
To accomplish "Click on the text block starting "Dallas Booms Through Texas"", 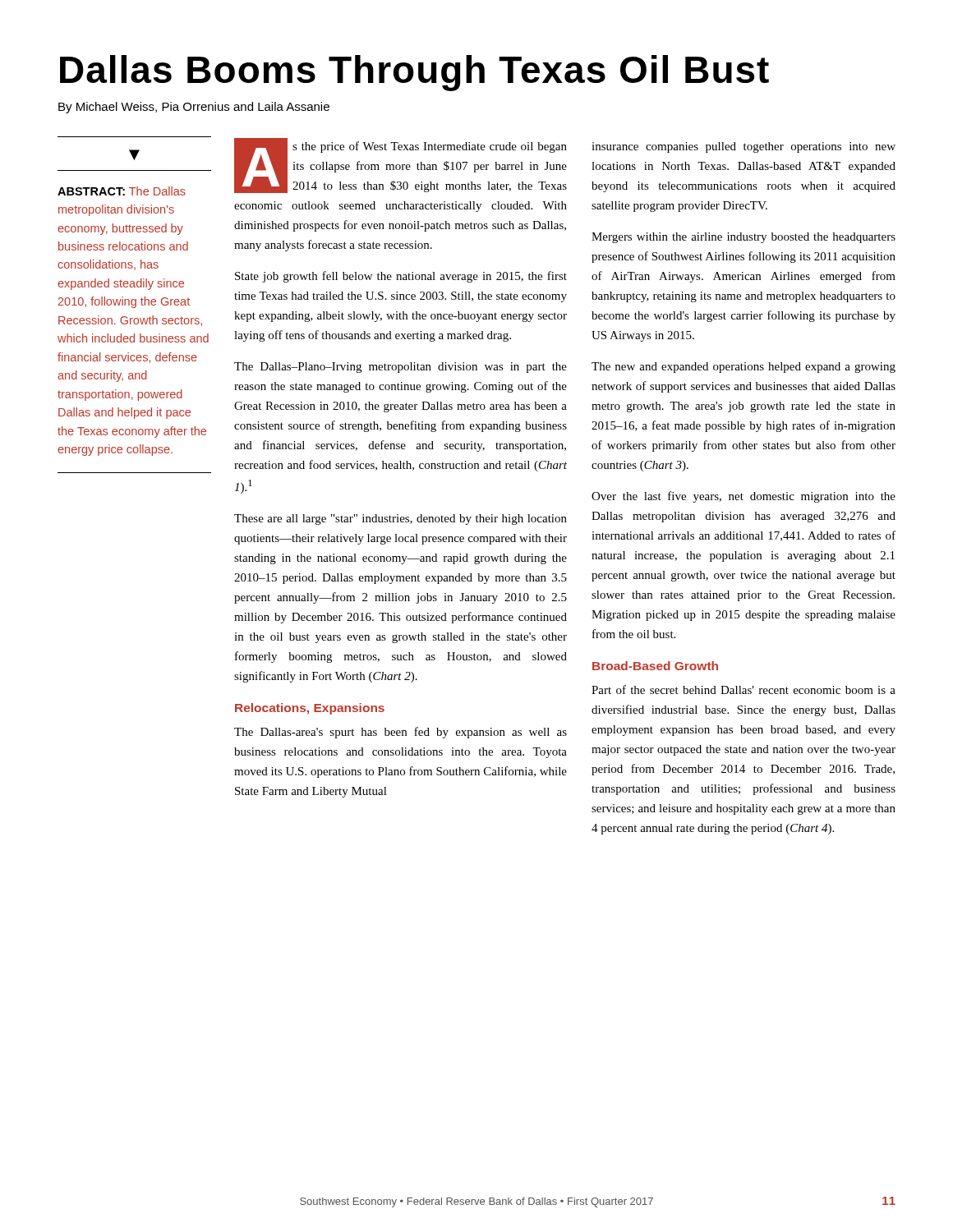I will coord(476,70).
